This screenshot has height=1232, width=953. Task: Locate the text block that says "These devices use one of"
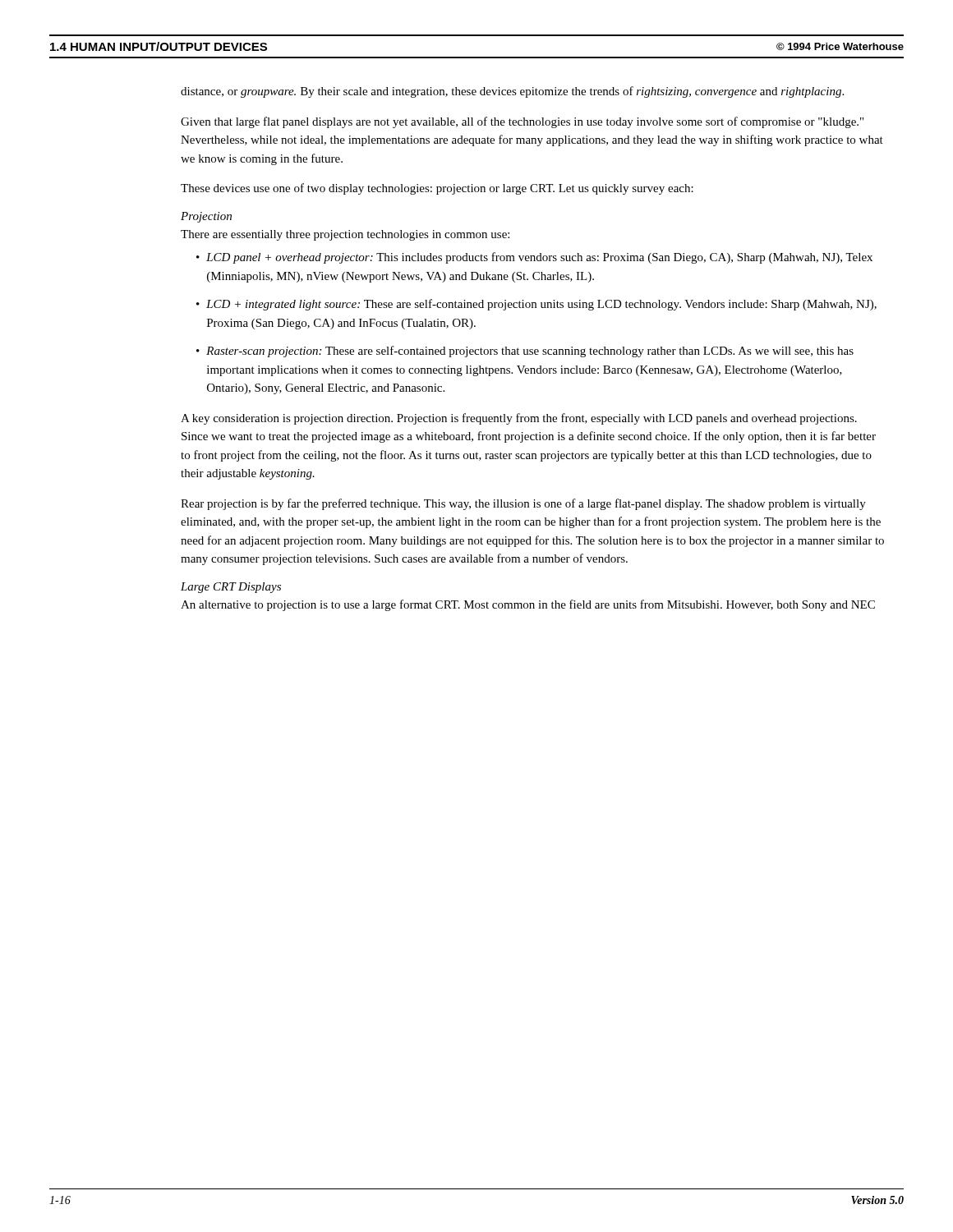pyautogui.click(x=437, y=188)
